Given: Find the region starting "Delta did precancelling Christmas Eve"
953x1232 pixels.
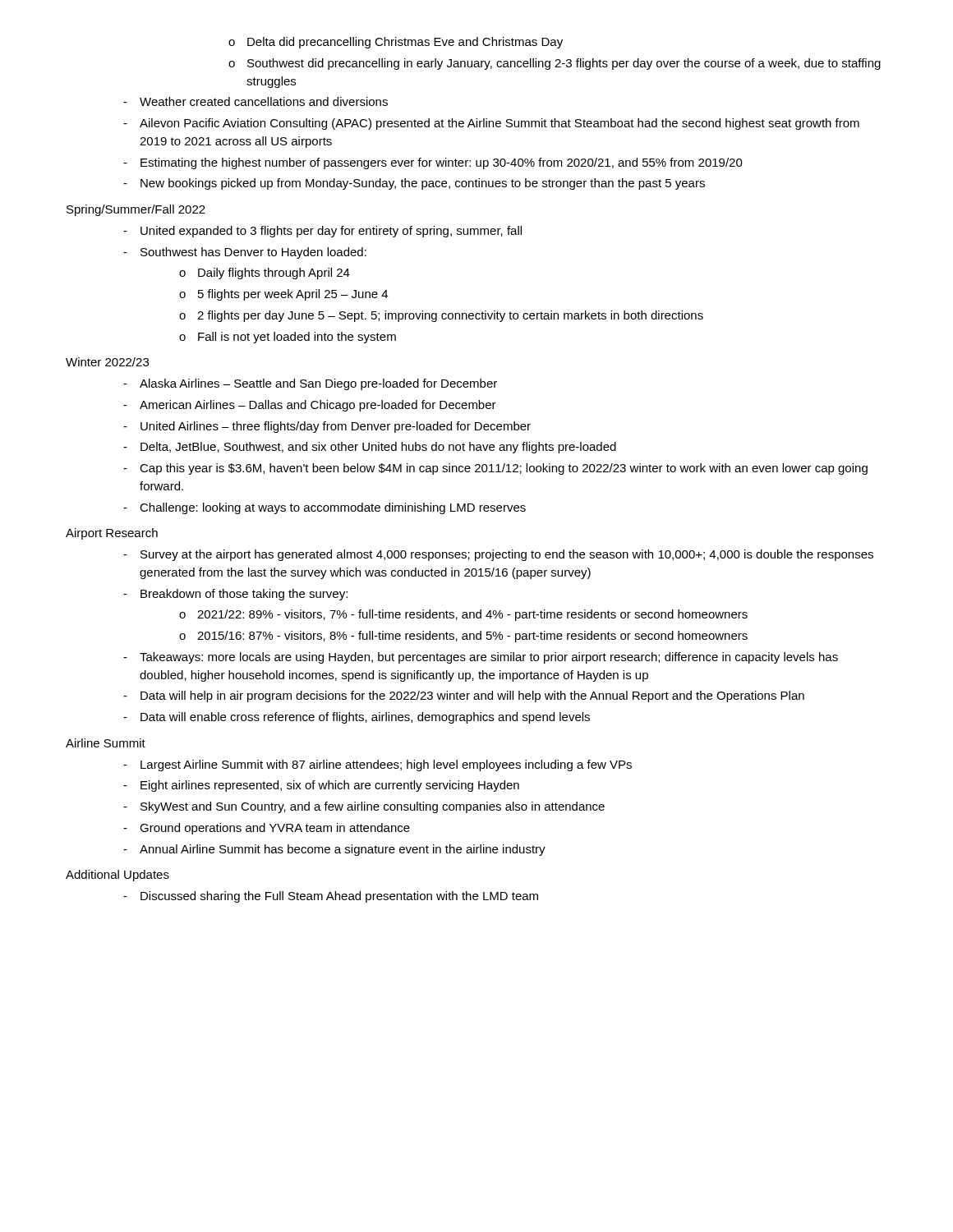Looking at the screenshot, I should (550, 42).
